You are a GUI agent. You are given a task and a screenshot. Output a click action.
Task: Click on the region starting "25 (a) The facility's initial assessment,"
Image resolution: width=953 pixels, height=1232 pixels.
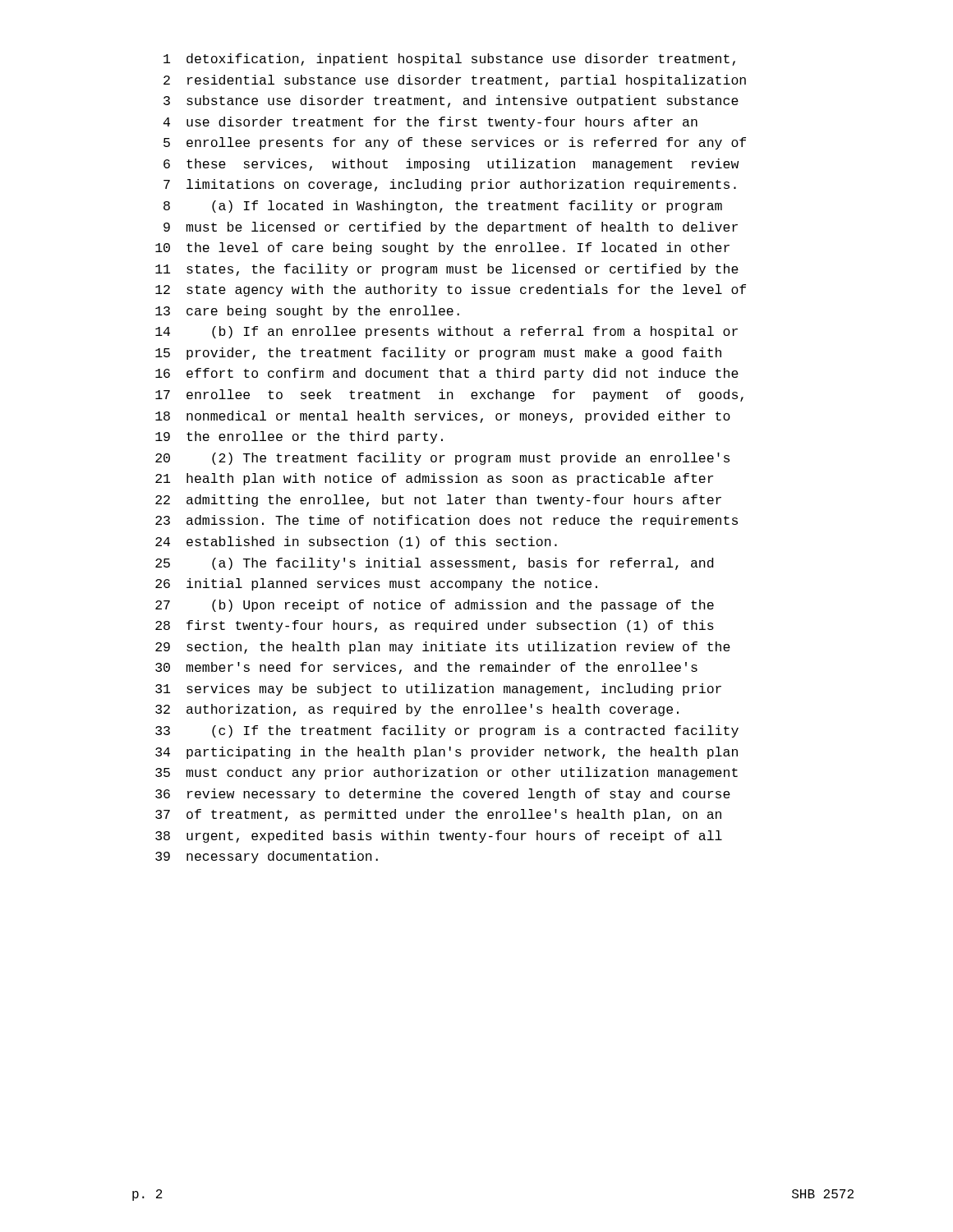point(493,564)
